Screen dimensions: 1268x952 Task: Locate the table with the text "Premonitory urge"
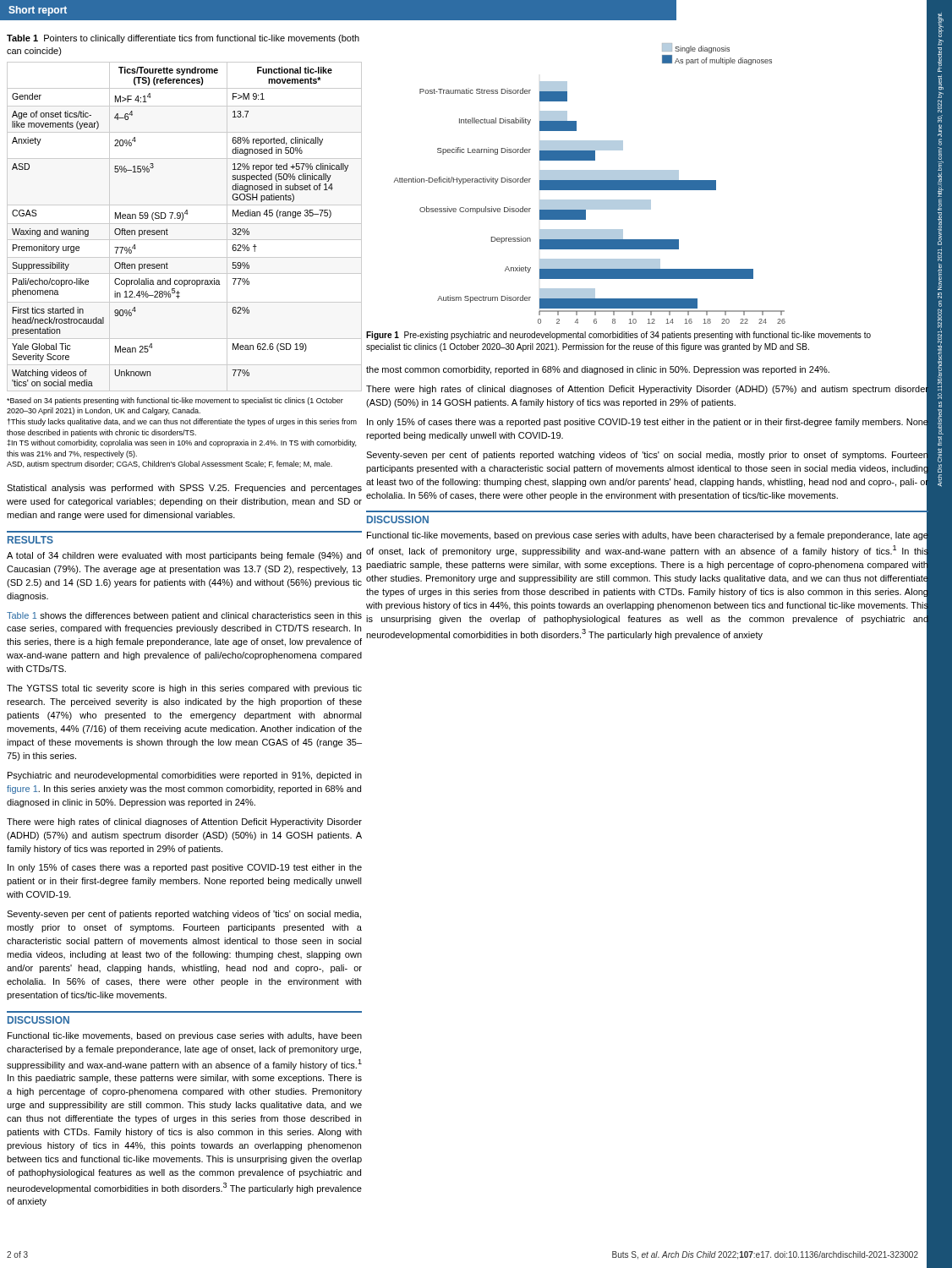(184, 226)
